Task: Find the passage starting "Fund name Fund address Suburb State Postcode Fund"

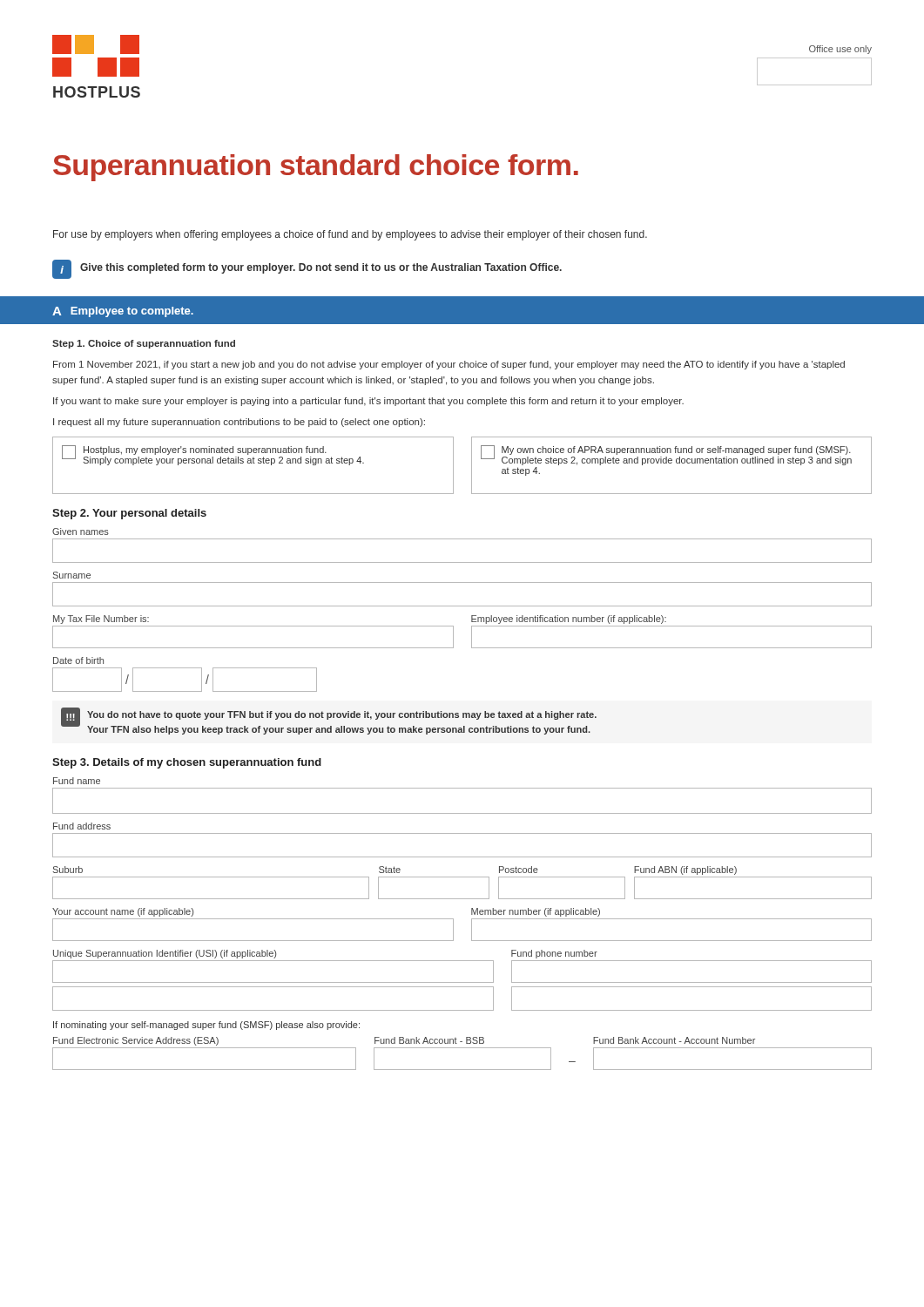Action: point(462,923)
